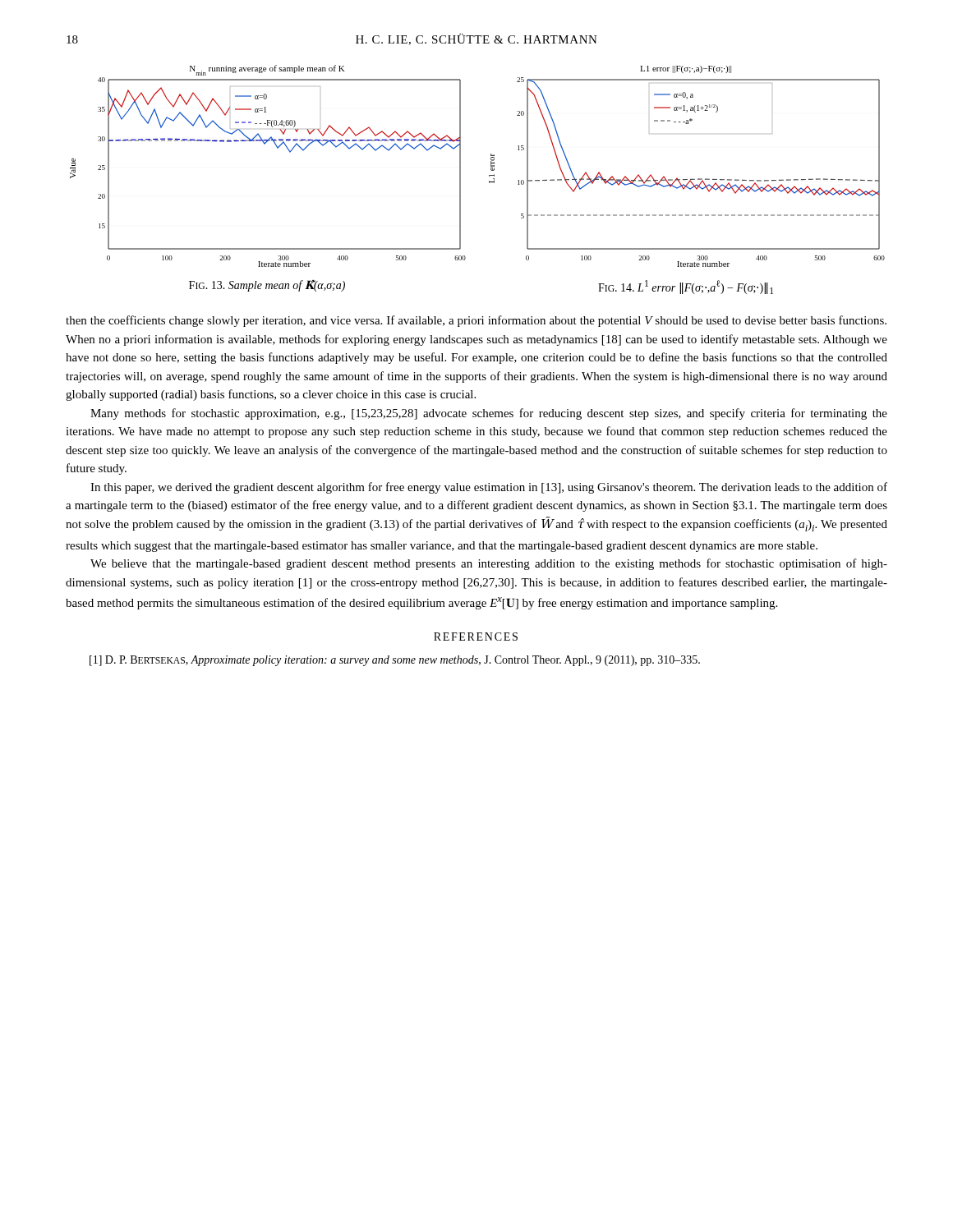Locate the block of text that opens with "[1] D. P."
This screenshot has width=953, height=1232.
[x=408, y=660]
